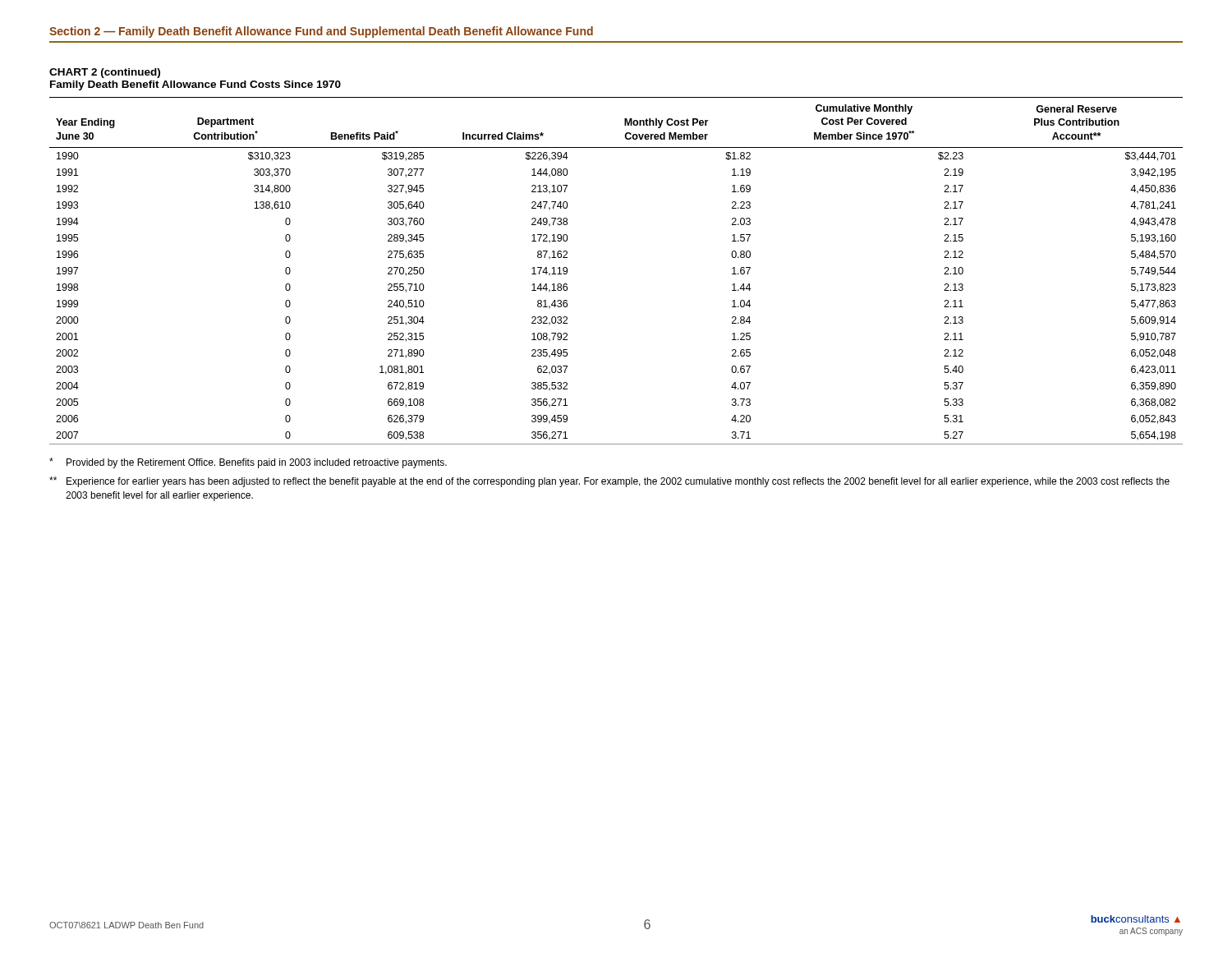
Task: Select a table
Action: tap(616, 271)
